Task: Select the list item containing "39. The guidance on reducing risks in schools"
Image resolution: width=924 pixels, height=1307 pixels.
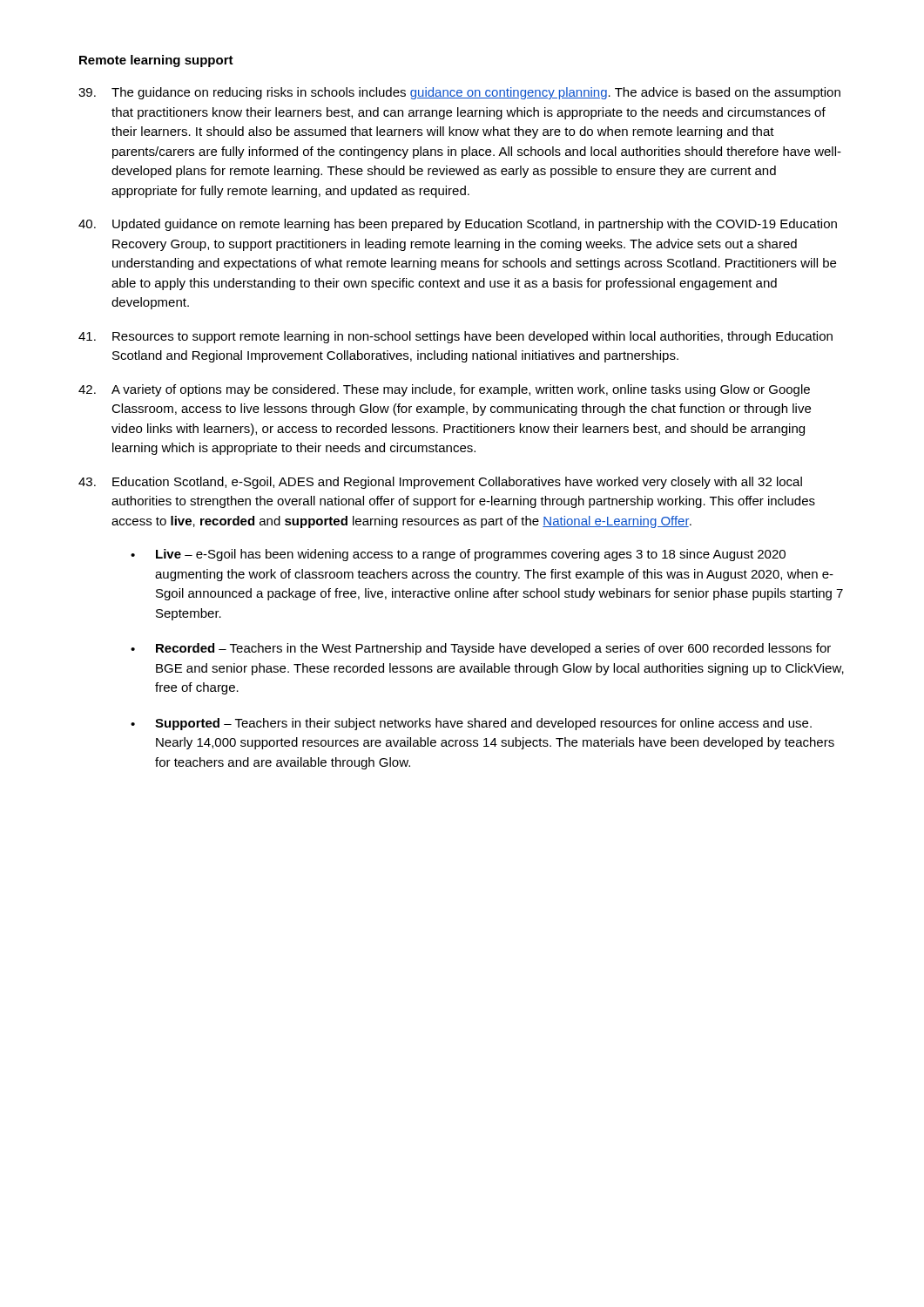Action: coord(462,142)
